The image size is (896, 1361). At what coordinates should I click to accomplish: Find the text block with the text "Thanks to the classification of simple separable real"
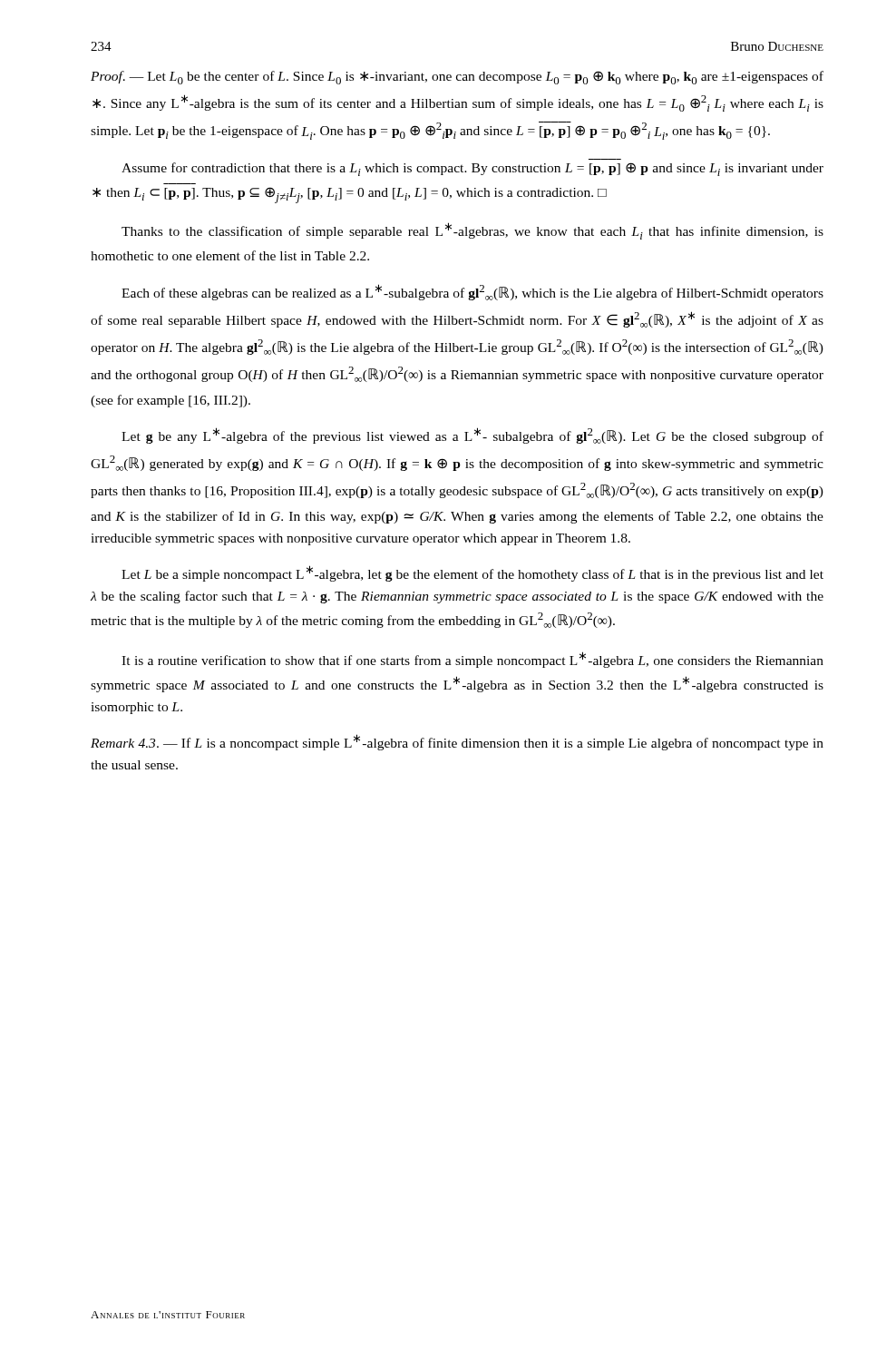click(457, 243)
